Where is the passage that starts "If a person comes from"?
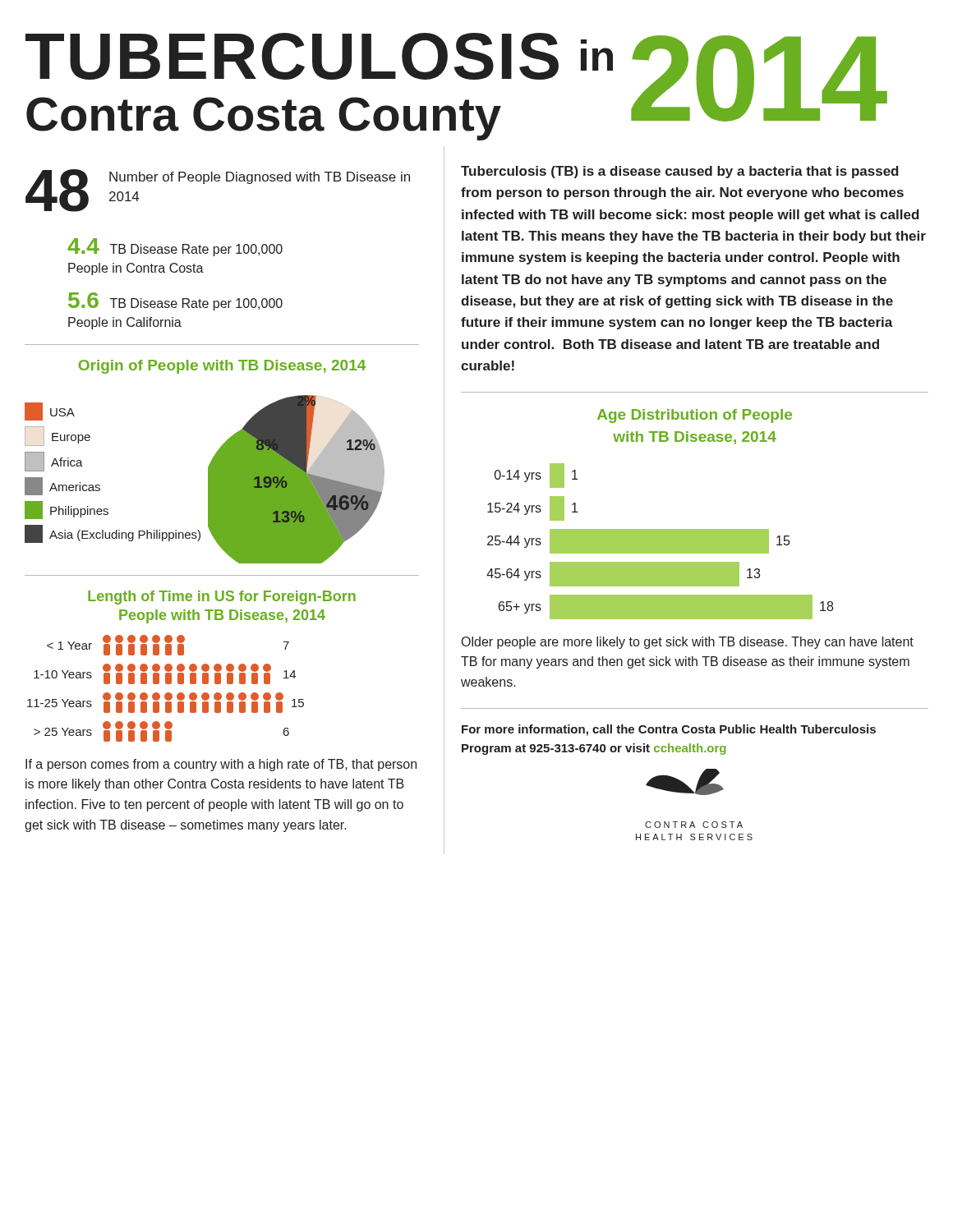The width and height of the screenshot is (953, 1232). tap(221, 794)
